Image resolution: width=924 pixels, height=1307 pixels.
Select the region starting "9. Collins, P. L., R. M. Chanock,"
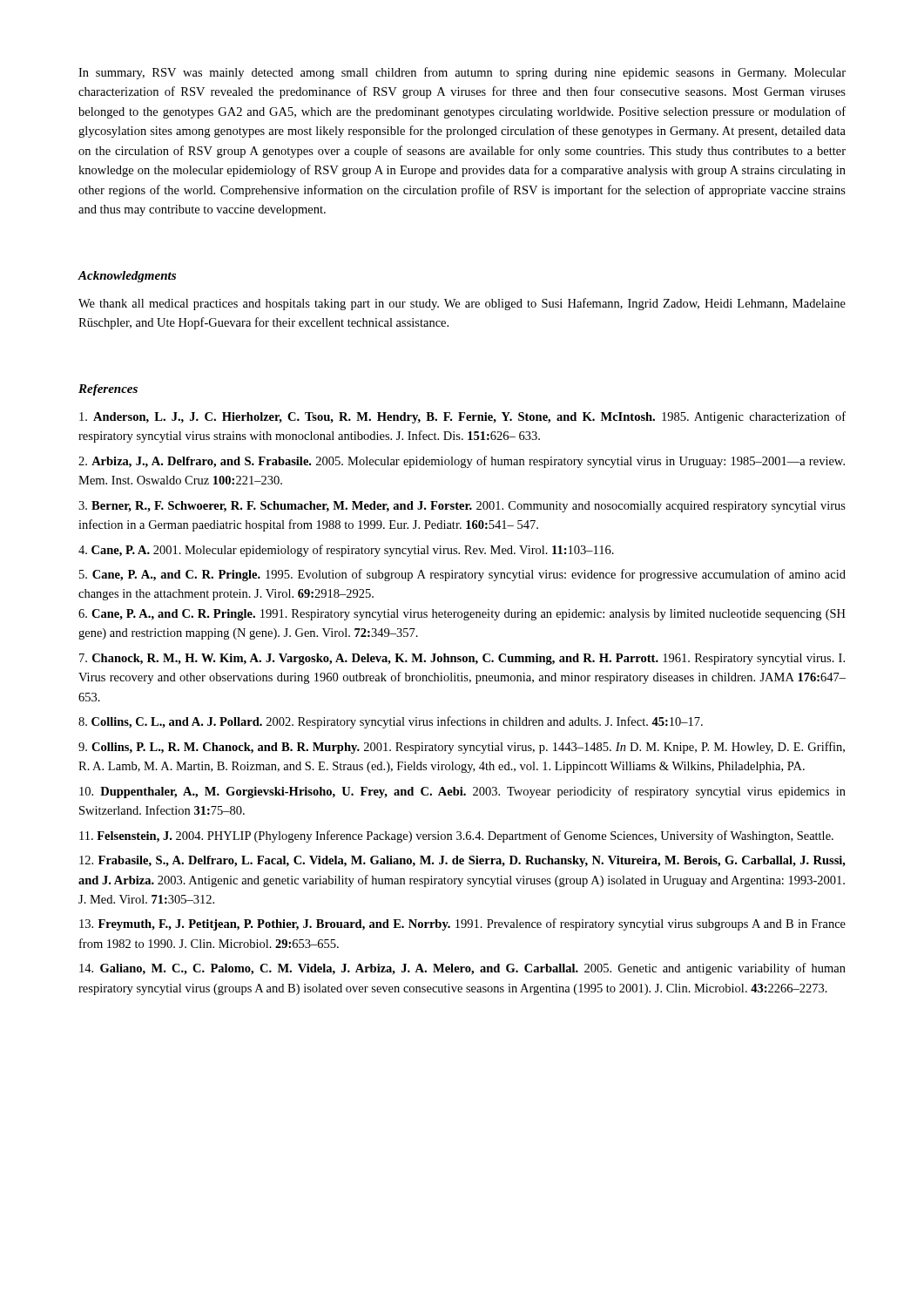(x=462, y=756)
